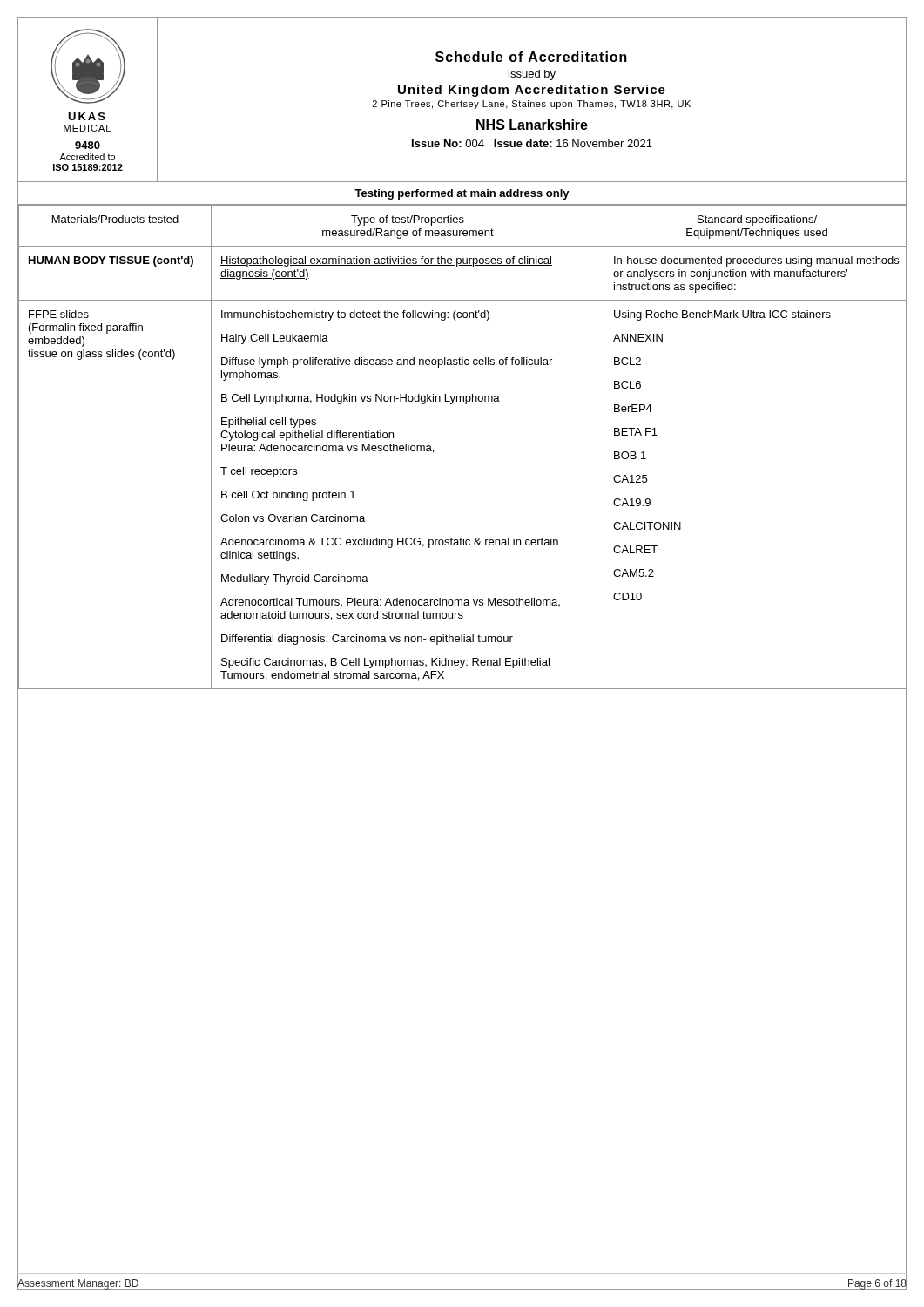Select the element starting "Testing performed at main address only"
Screen dimensions: 1307x924
[x=462, y=193]
